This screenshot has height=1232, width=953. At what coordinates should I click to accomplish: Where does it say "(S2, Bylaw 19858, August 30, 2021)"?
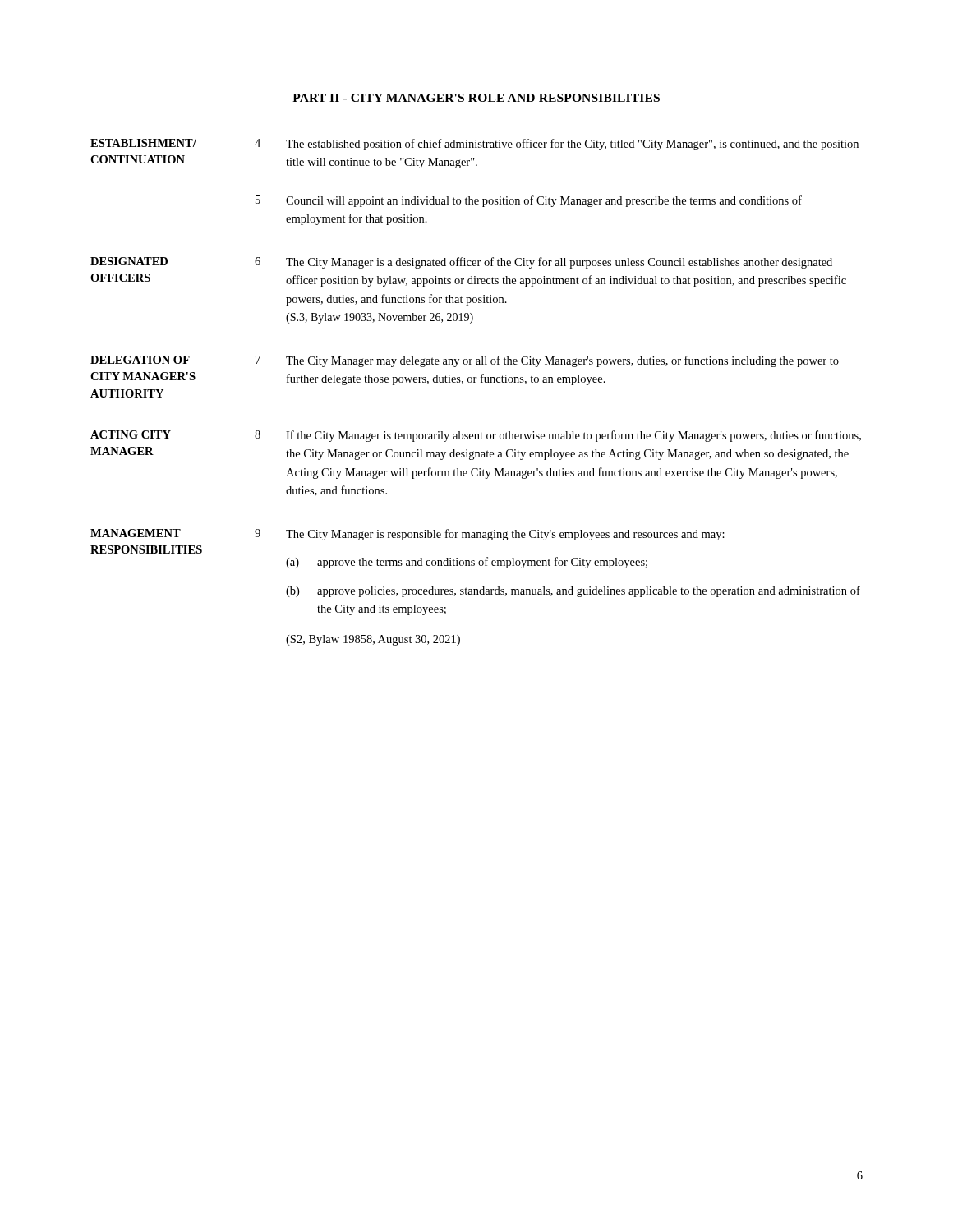[x=373, y=639]
